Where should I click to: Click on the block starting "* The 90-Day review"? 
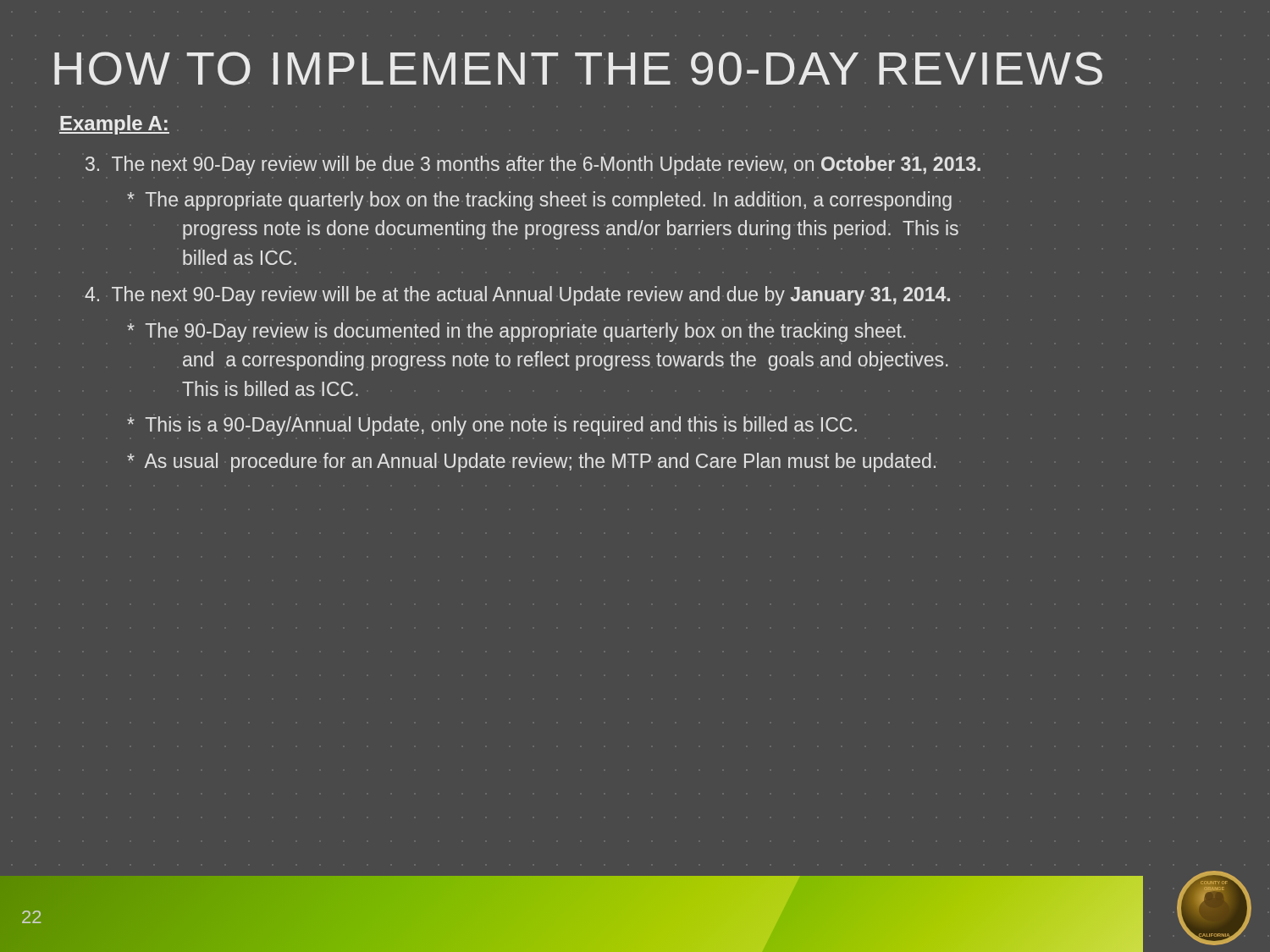[x=538, y=362]
